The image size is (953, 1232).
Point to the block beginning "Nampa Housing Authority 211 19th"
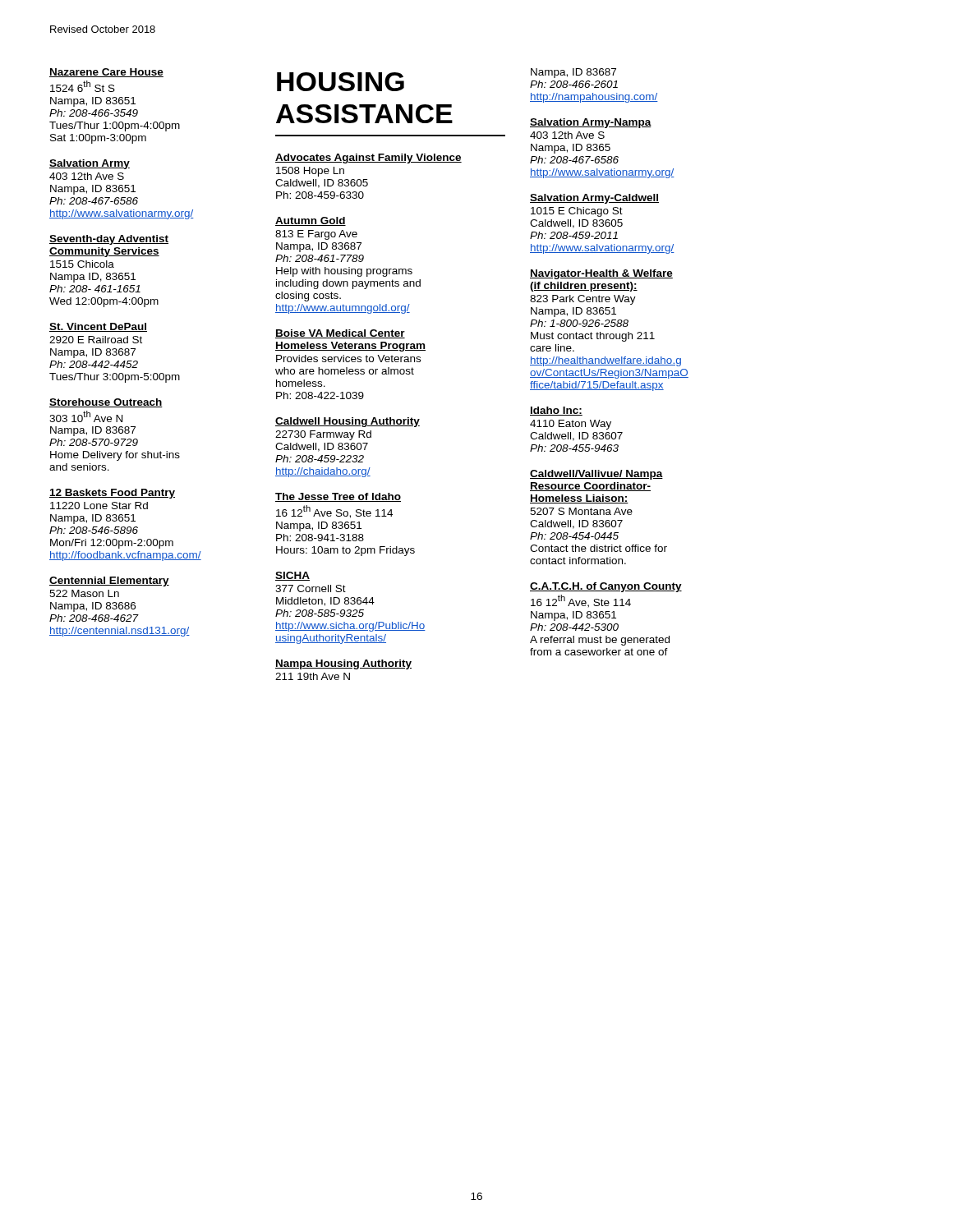pos(390,670)
